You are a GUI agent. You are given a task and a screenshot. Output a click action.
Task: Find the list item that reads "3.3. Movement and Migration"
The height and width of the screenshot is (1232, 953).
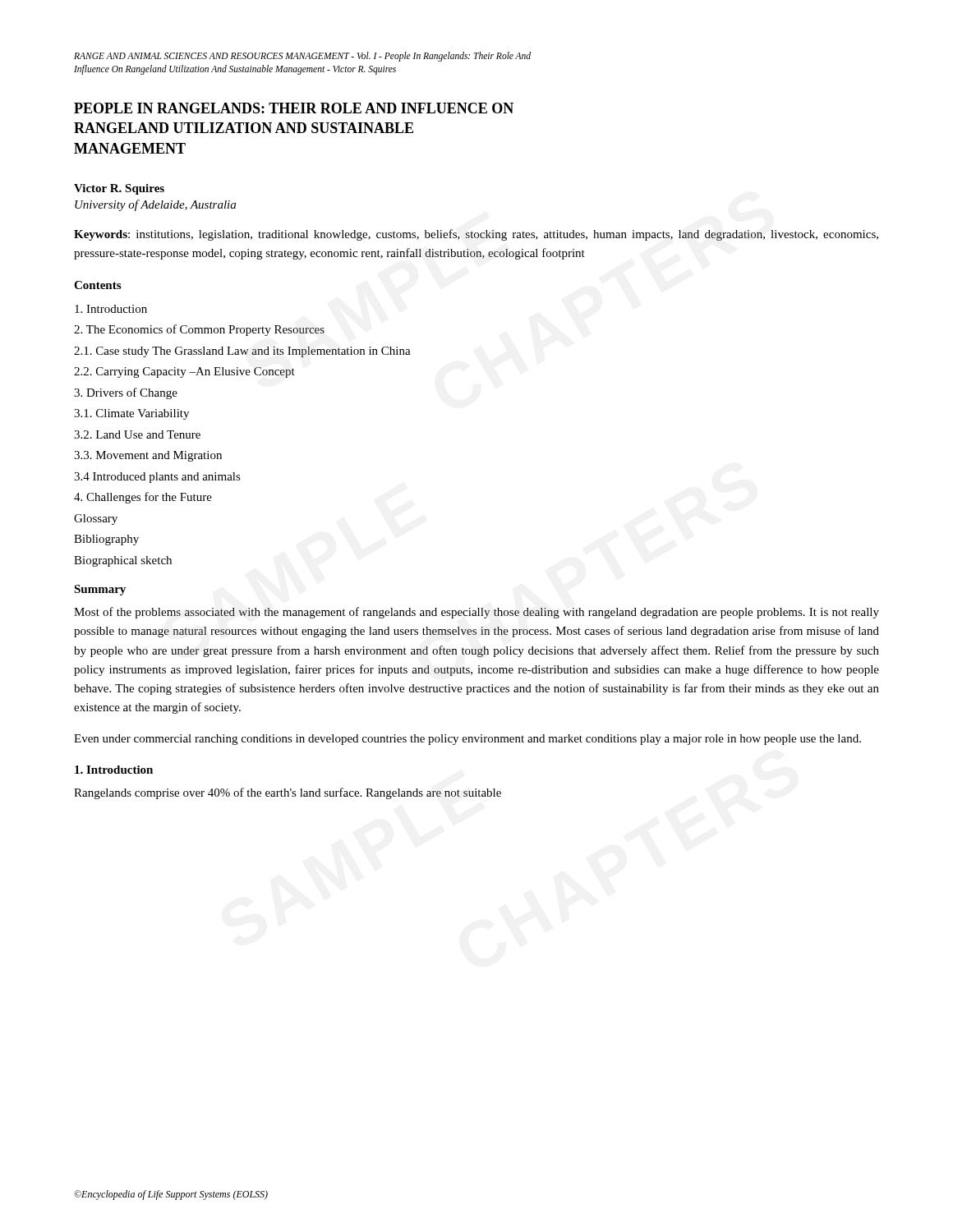(x=148, y=455)
